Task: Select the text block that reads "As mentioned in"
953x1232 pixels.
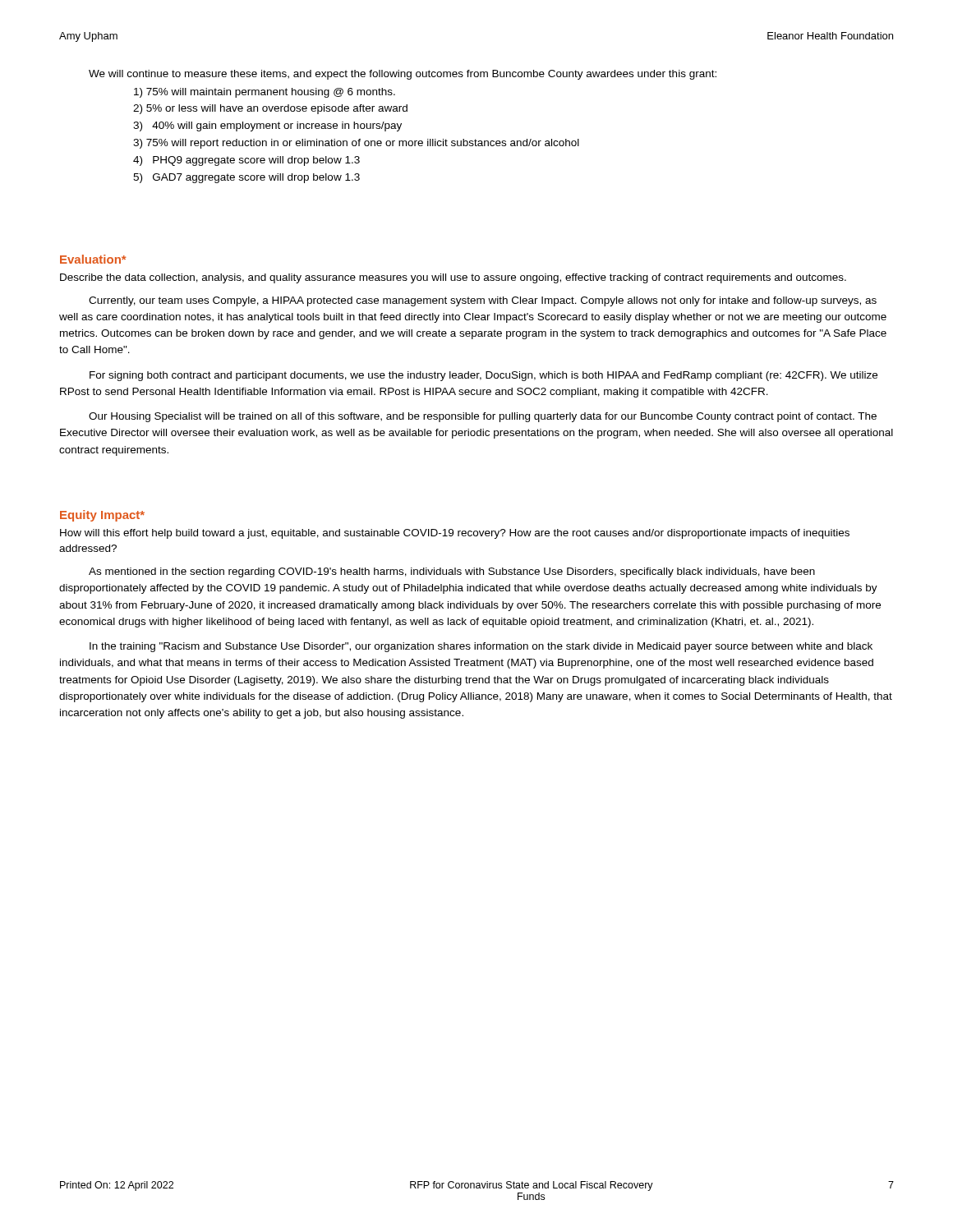Action: [470, 596]
